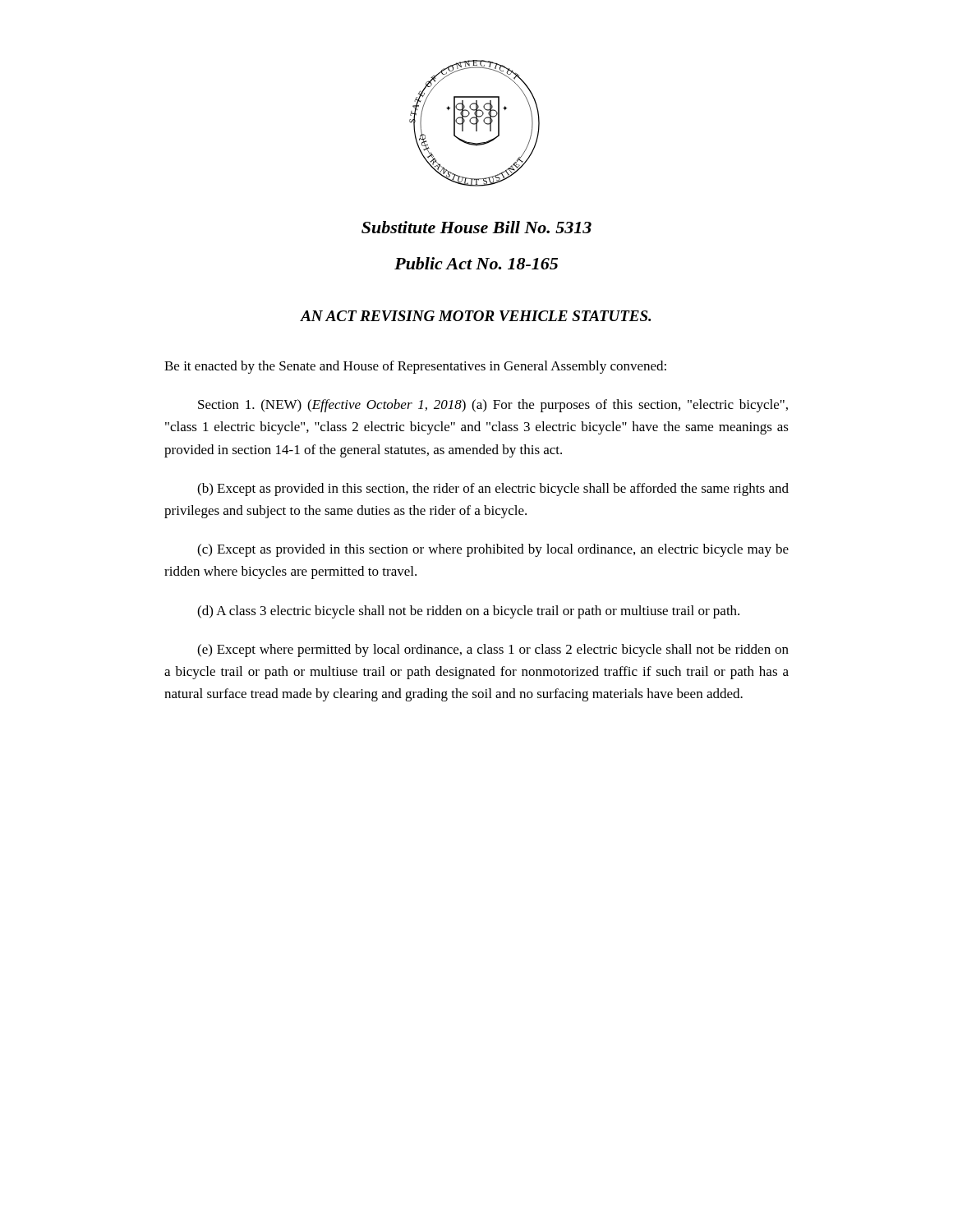Image resolution: width=953 pixels, height=1232 pixels.
Task: Navigate to the passage starting "Public Act No. 18-165"
Action: point(476,263)
